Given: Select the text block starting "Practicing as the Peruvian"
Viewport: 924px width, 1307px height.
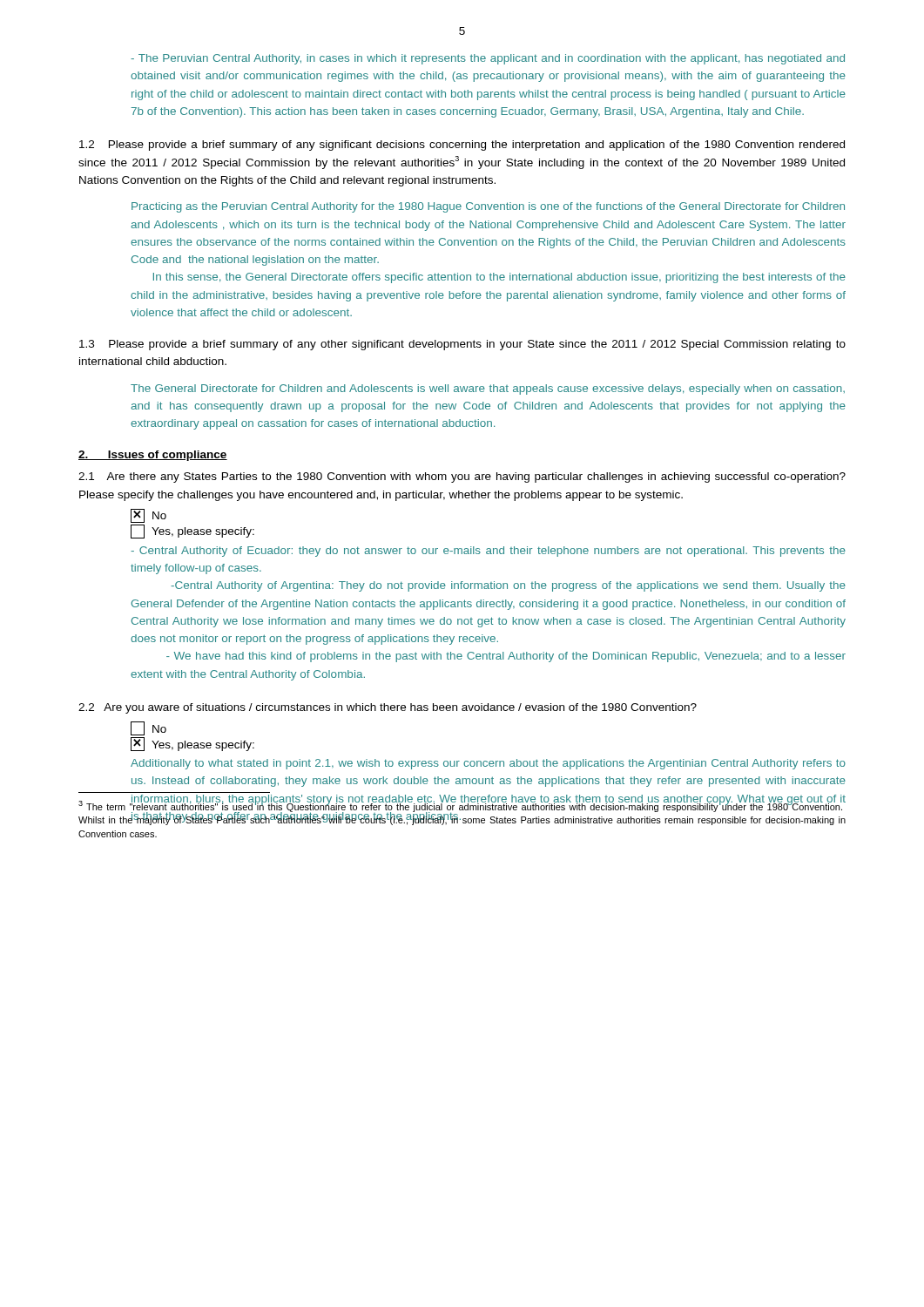Looking at the screenshot, I should [x=488, y=207].
